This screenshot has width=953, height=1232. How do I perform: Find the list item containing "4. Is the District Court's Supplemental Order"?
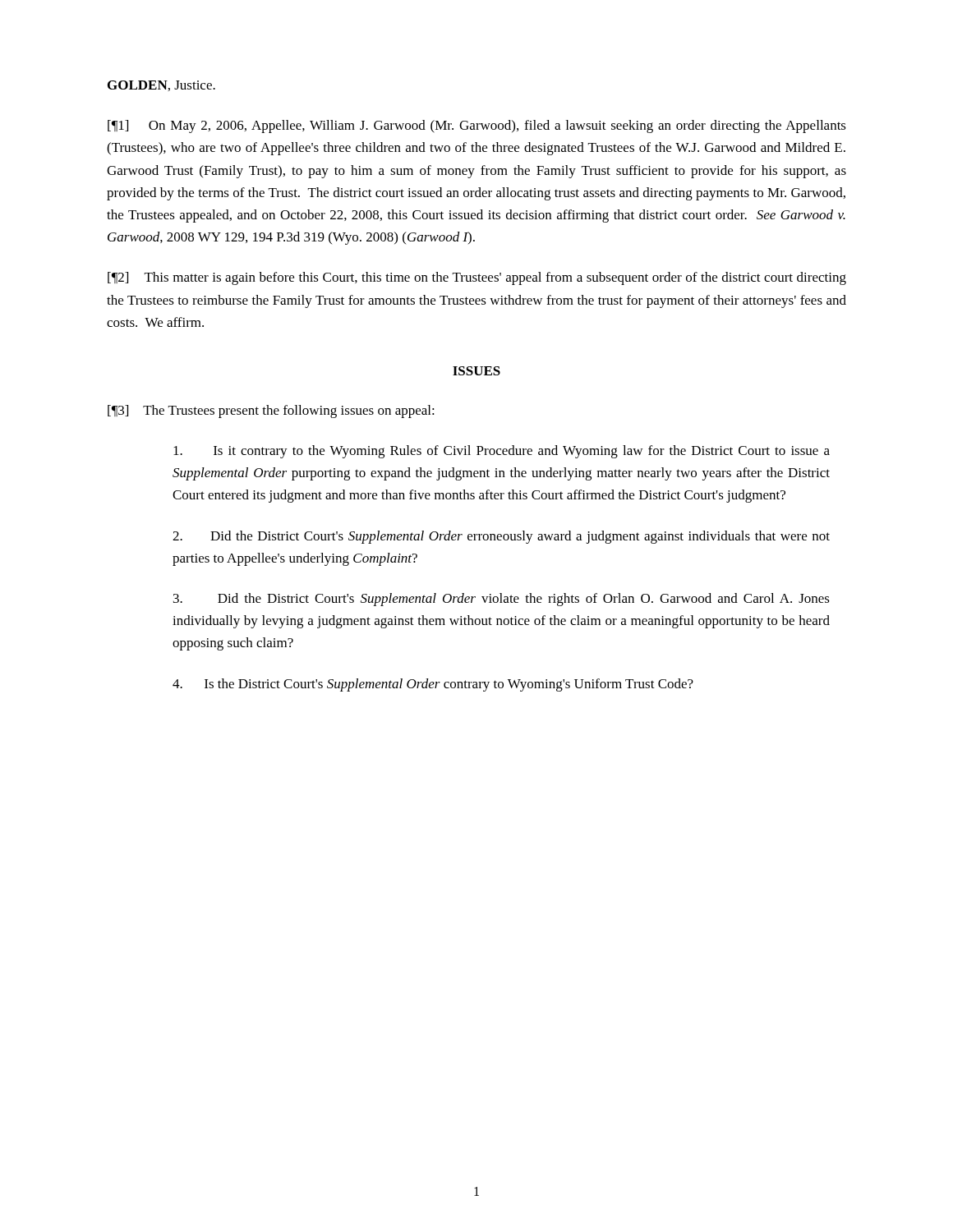coord(433,683)
